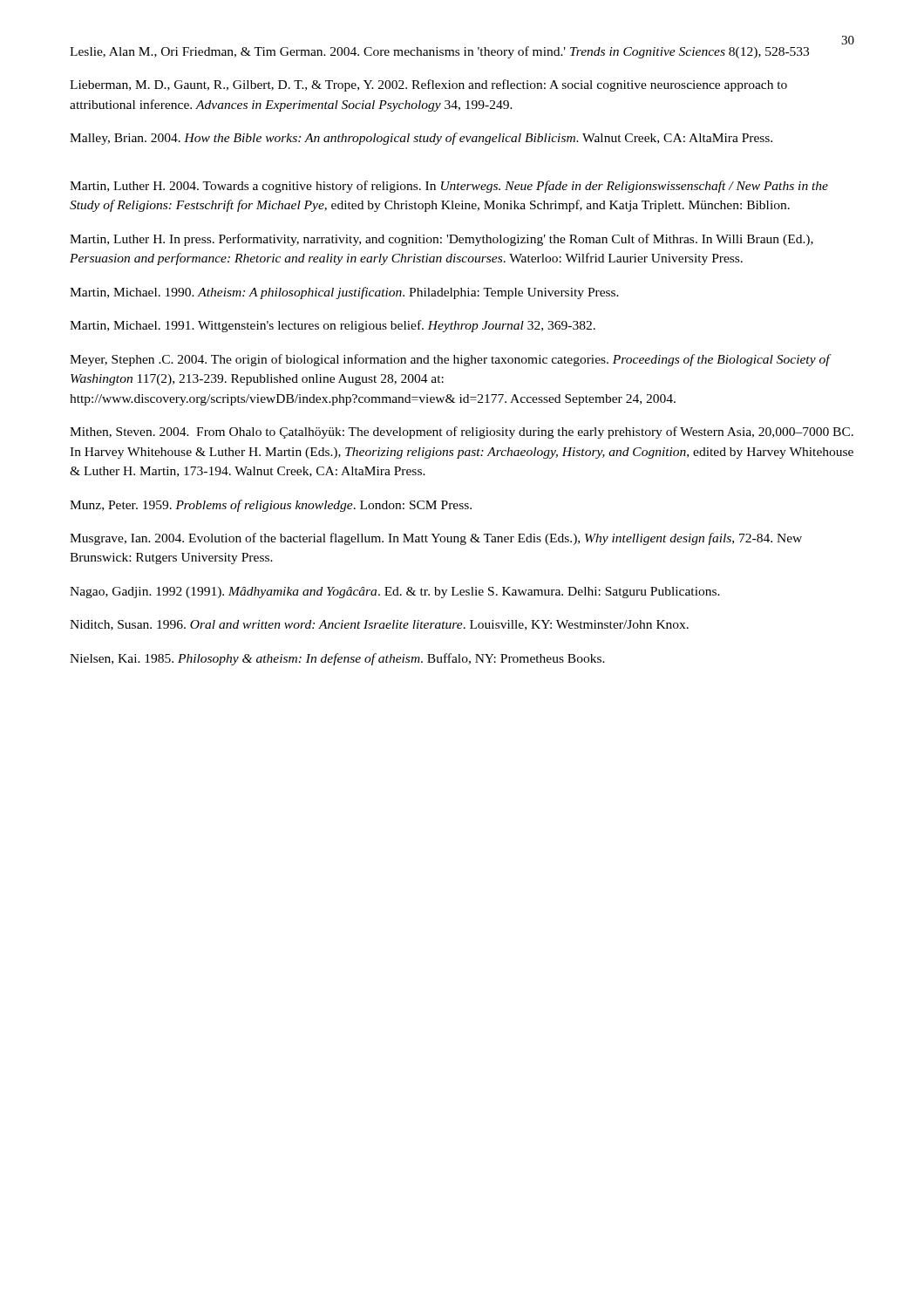924x1308 pixels.
Task: Find the text block that reads "Mithen, Steven. 2004."
Action: point(462,451)
